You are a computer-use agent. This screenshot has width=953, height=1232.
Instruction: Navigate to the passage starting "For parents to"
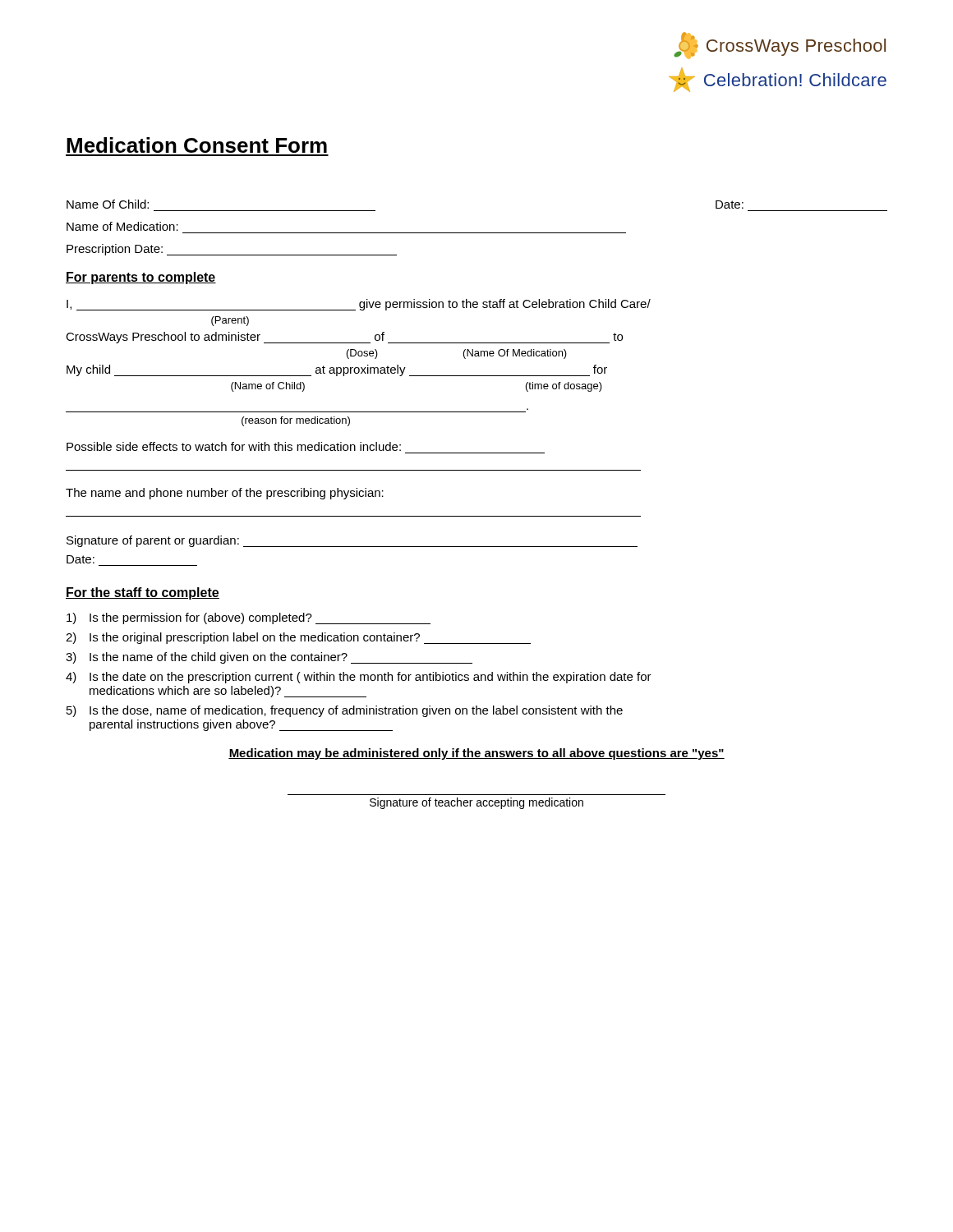[141, 277]
